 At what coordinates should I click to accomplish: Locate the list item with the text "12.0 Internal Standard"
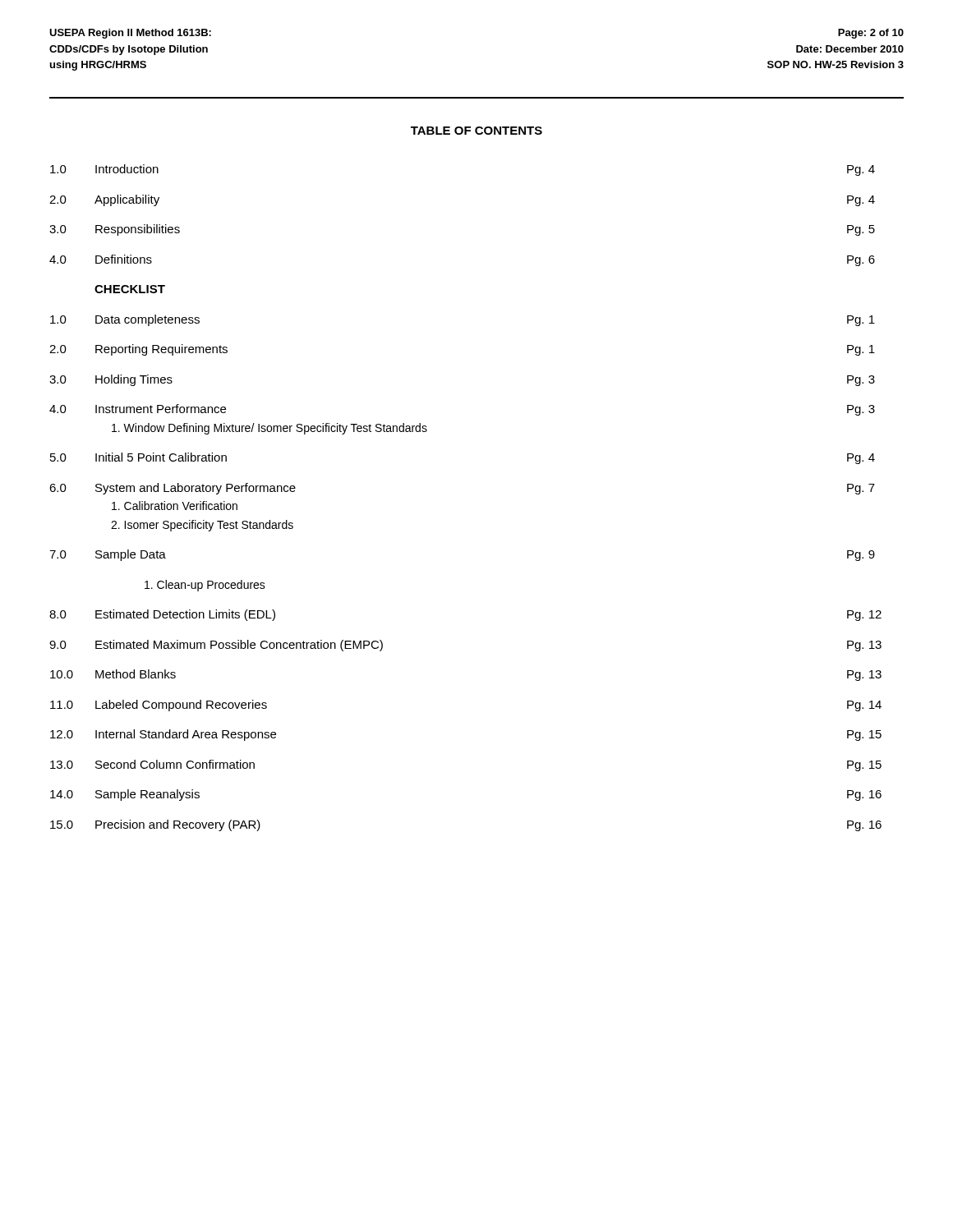[x=60, y=735]
